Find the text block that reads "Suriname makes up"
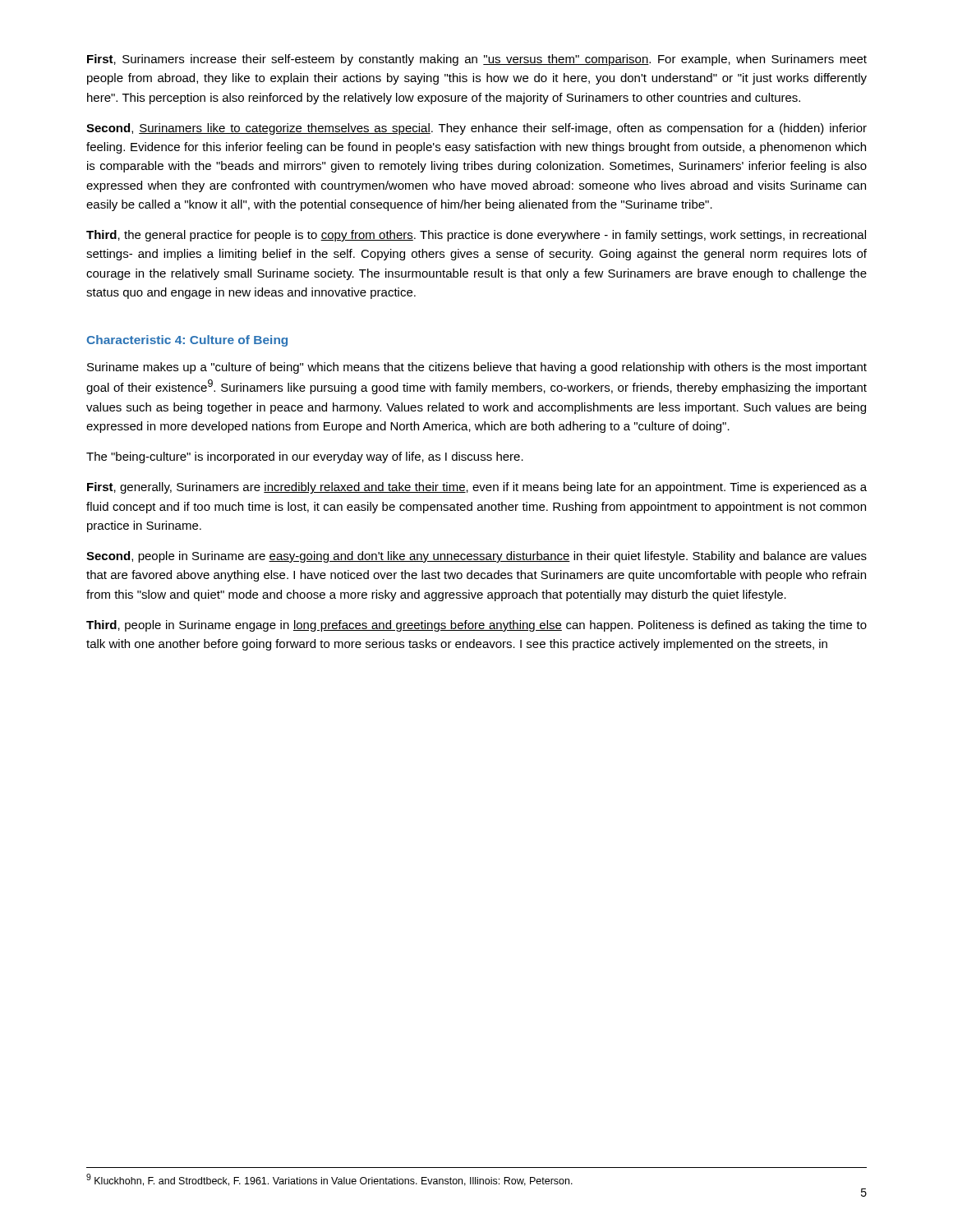This screenshot has height=1232, width=953. click(476, 396)
